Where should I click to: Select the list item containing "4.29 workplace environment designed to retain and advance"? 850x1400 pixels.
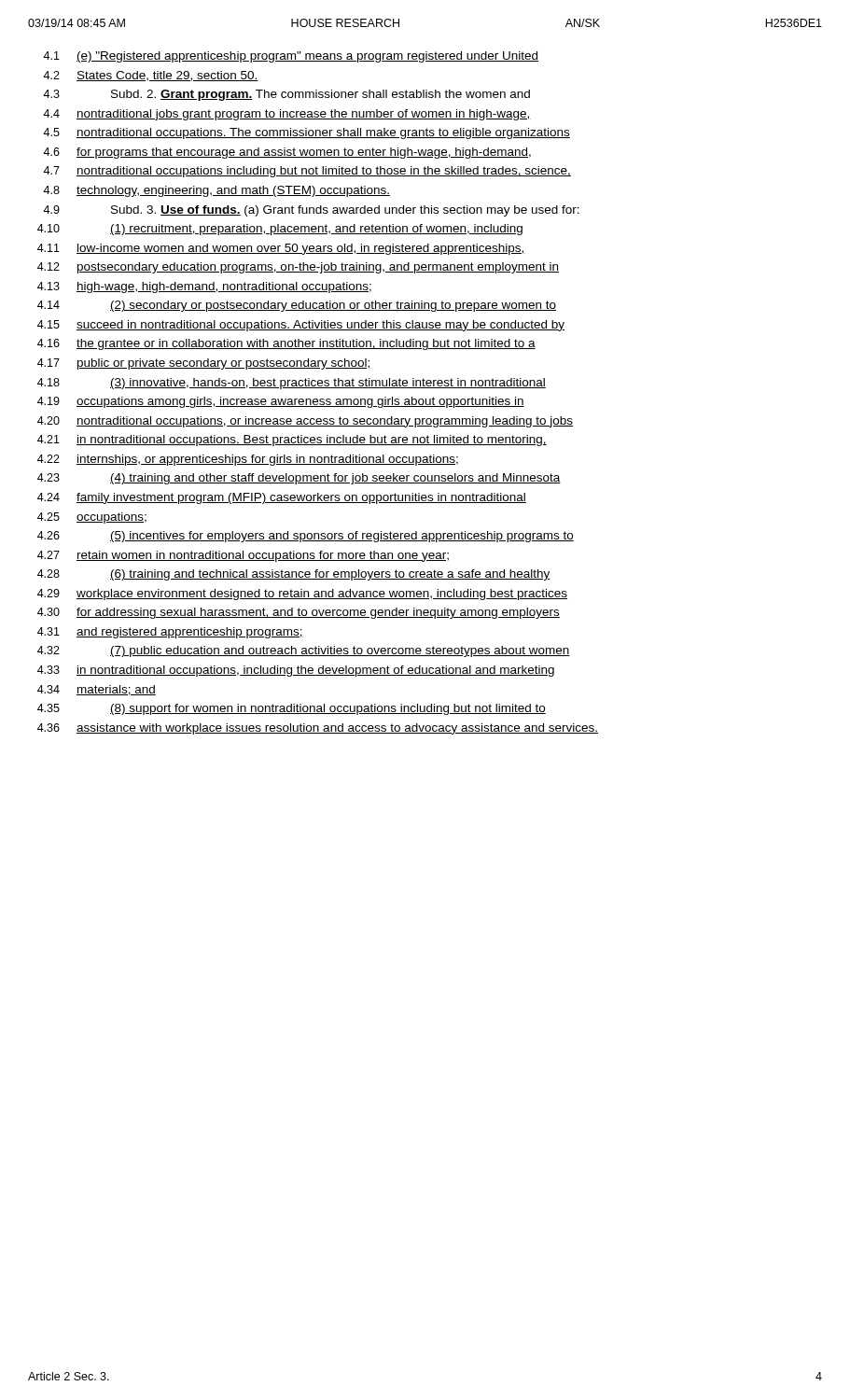[425, 593]
